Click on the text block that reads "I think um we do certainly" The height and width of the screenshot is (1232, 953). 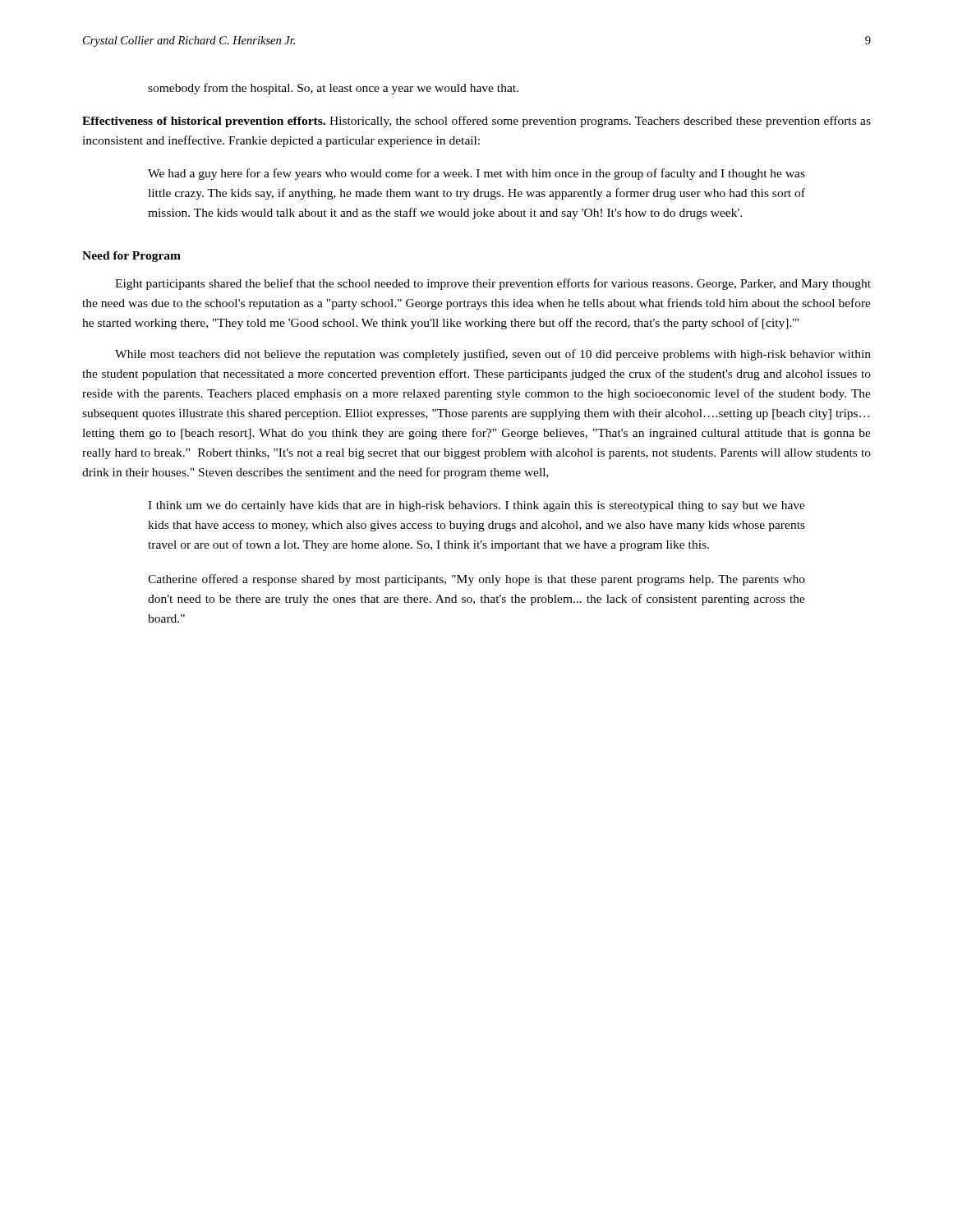pyautogui.click(x=476, y=525)
